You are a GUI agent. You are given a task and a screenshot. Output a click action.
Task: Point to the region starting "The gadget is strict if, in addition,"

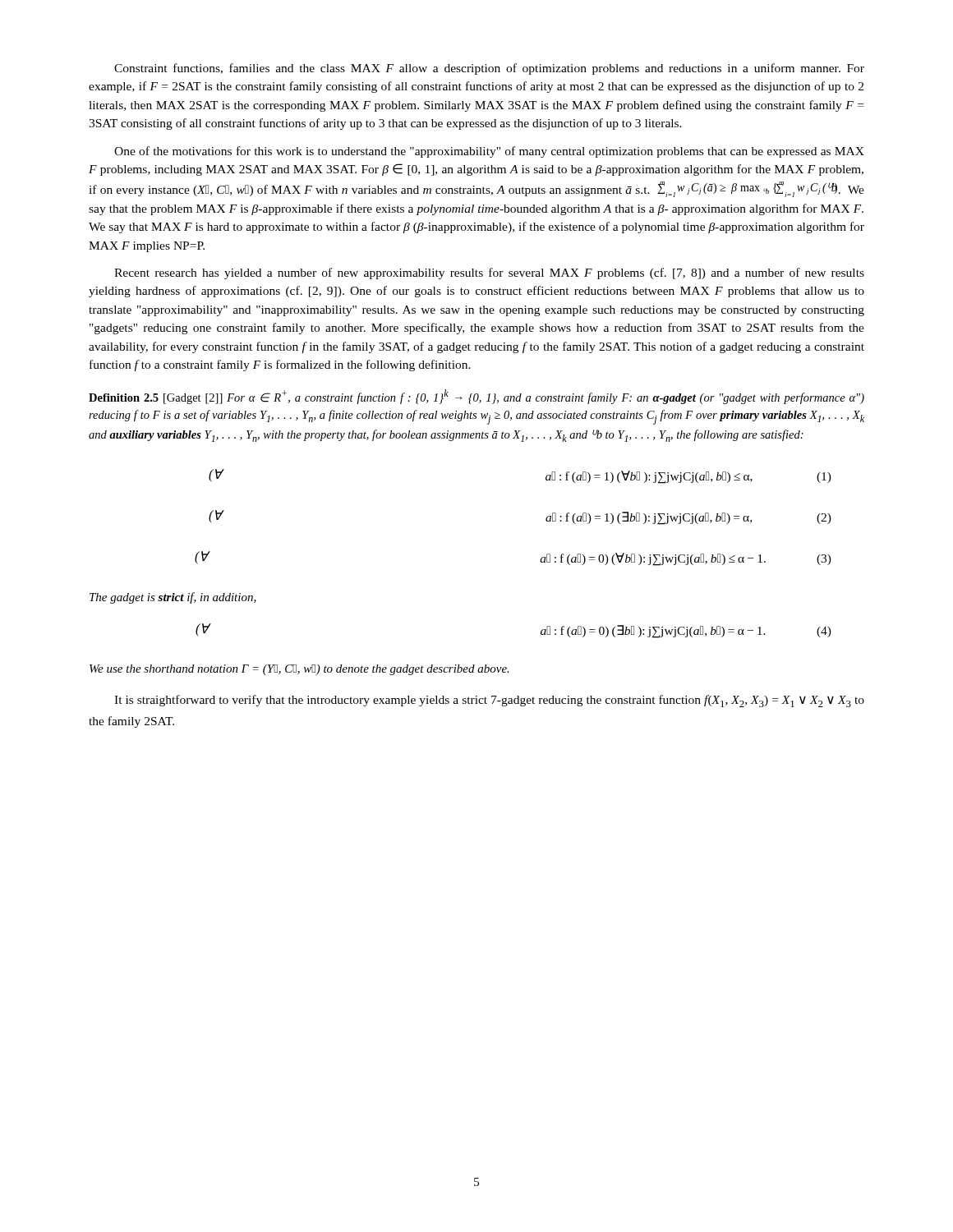click(x=173, y=598)
